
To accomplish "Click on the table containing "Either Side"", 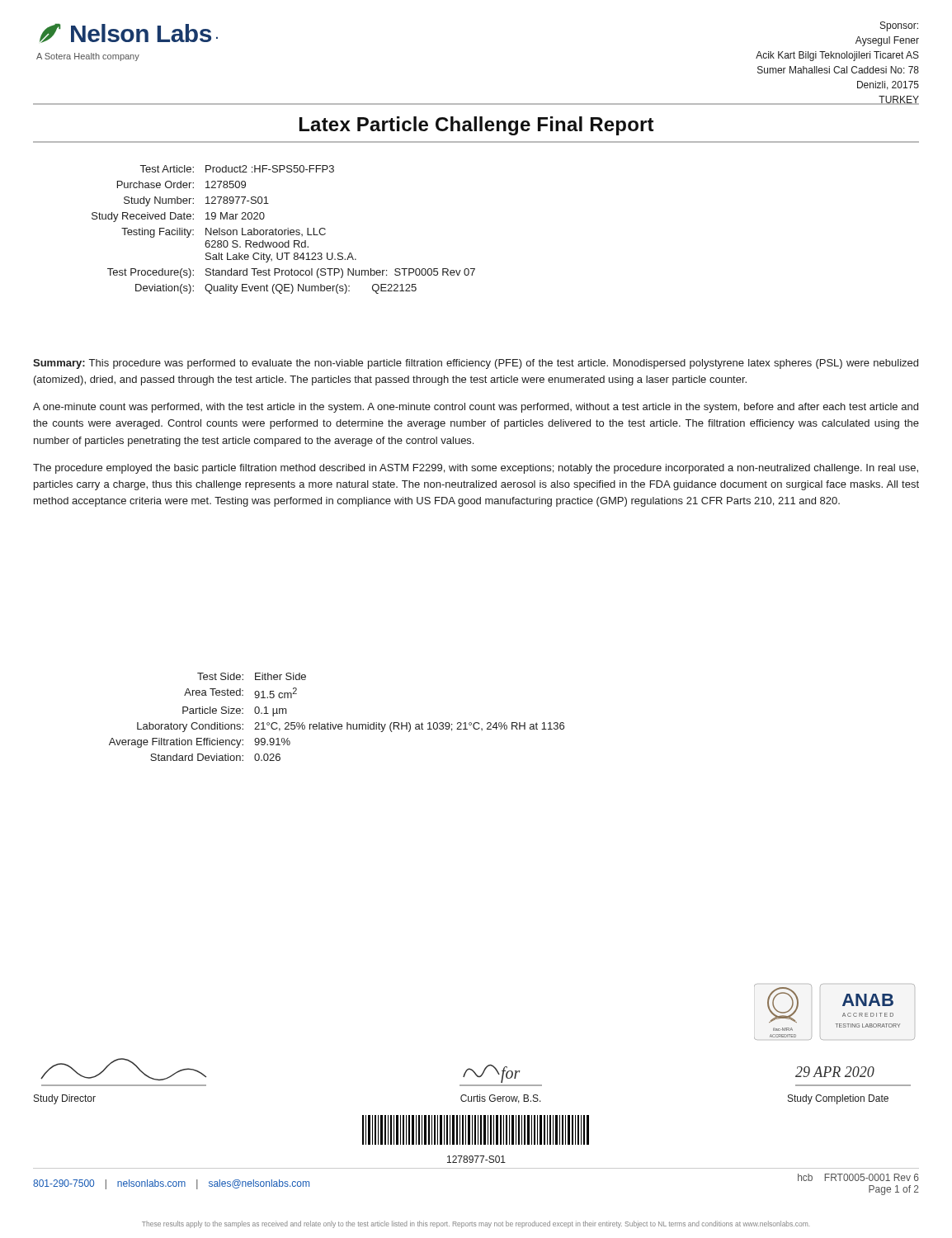I will click(476, 717).
